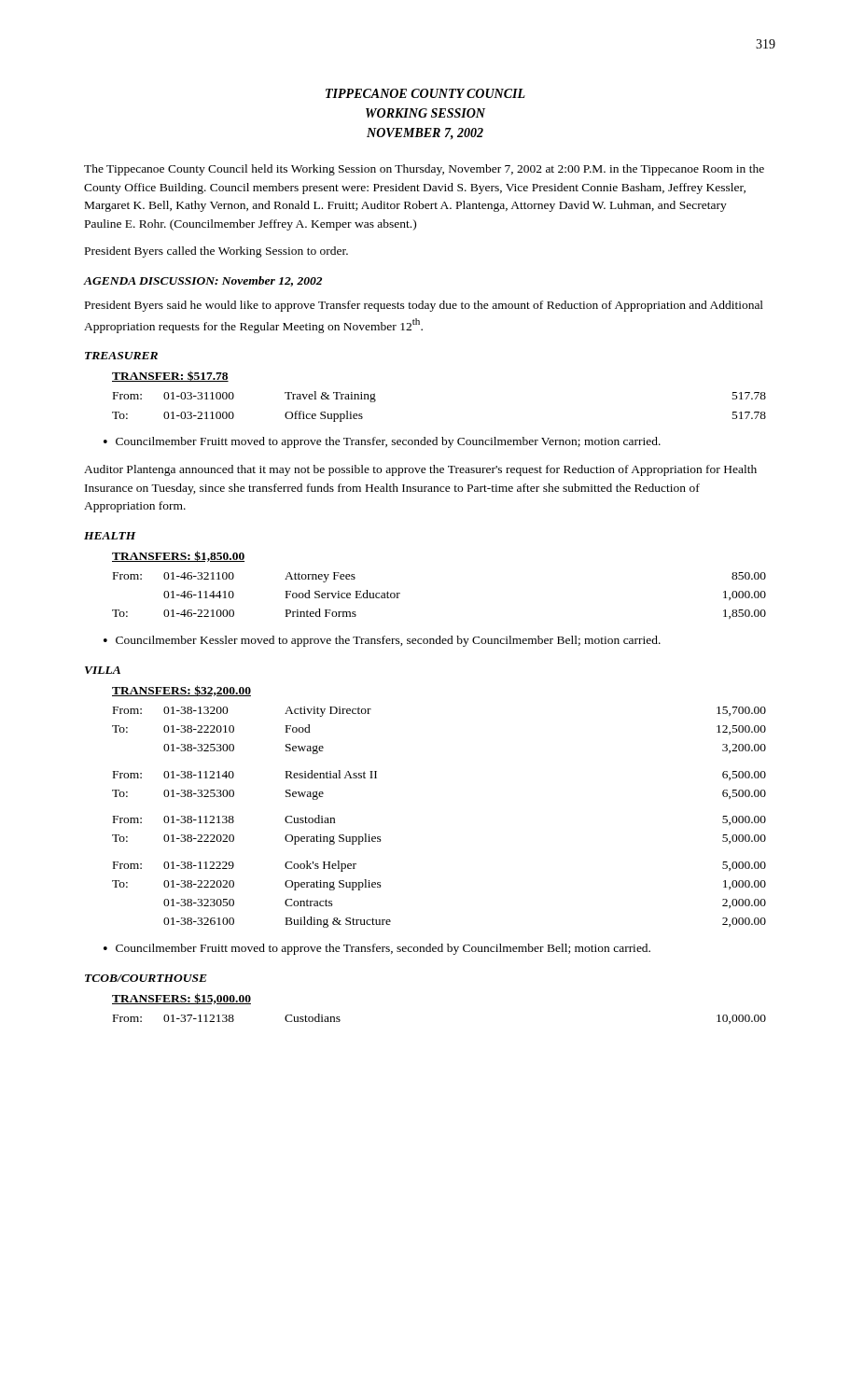Screen dimensions: 1400x850
Task: Find the text block starting "• Councilmember Fruitt moved to approve the Transfers,"
Action: [x=434, y=948]
